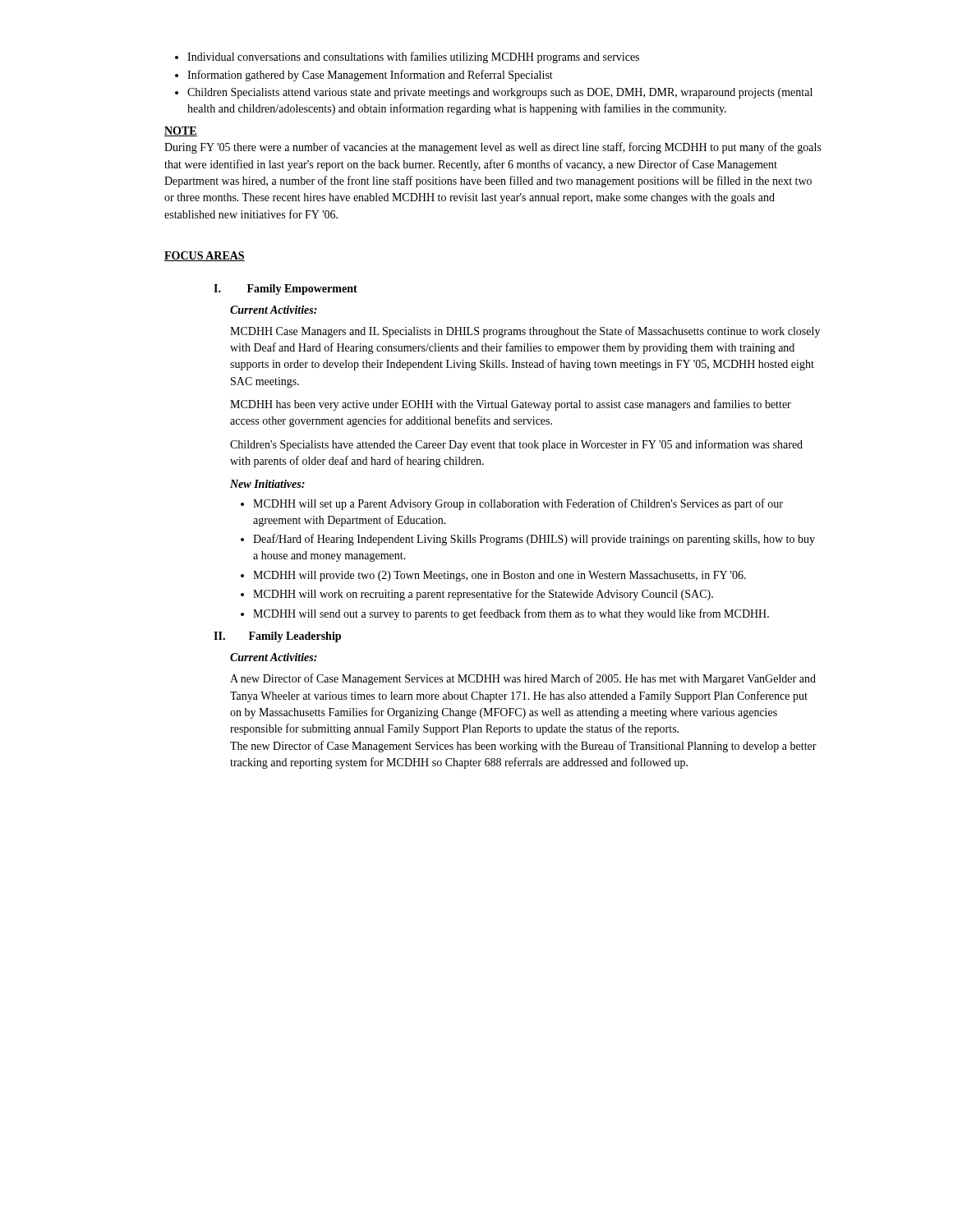Click on the passage starting "I. Family Empowerment"
This screenshot has height=1232, width=953.
point(285,290)
